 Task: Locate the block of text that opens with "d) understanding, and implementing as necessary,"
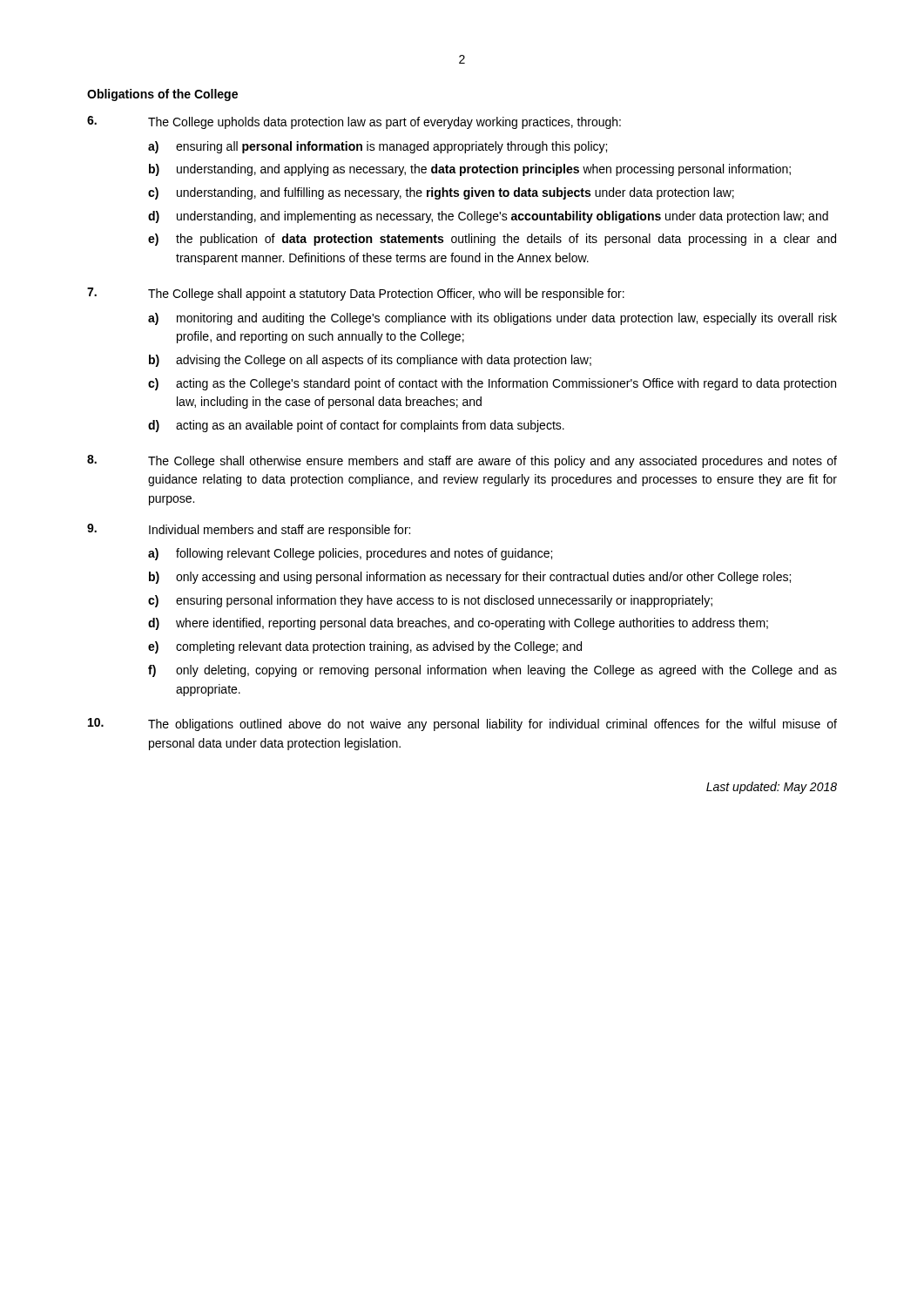coord(492,217)
